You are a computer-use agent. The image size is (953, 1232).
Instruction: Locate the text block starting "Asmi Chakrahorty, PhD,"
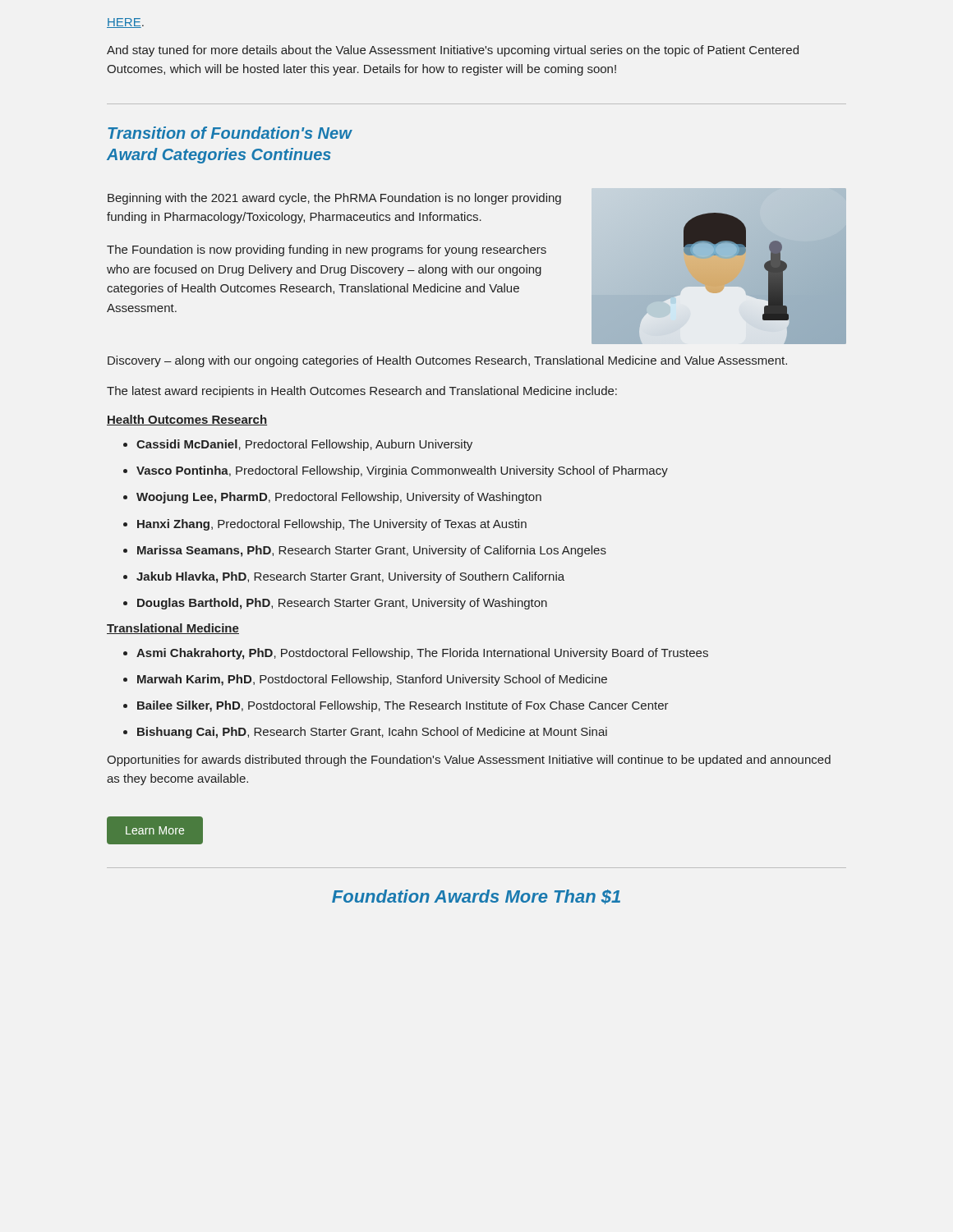(422, 652)
